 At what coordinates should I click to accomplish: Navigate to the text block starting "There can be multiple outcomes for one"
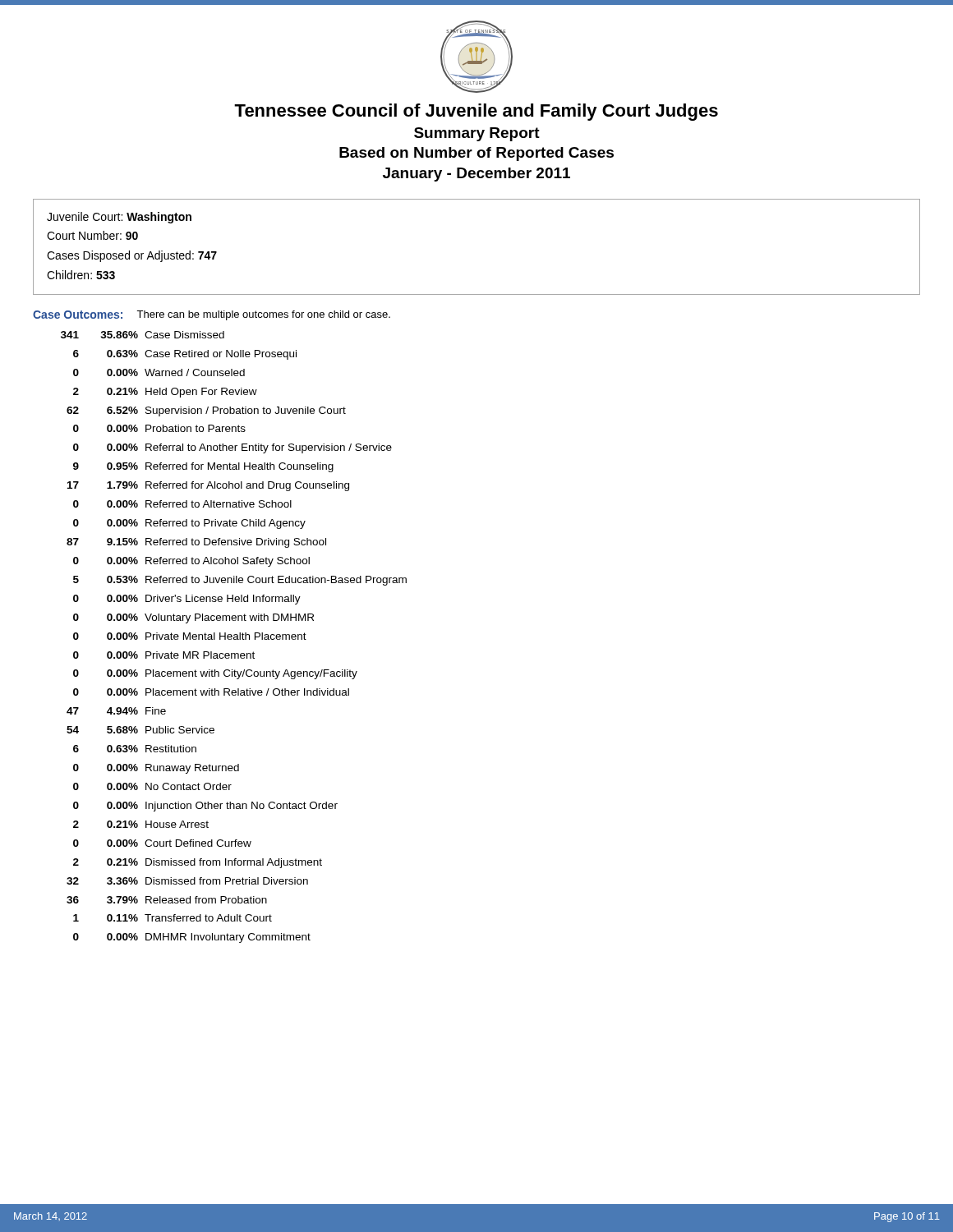tap(264, 314)
